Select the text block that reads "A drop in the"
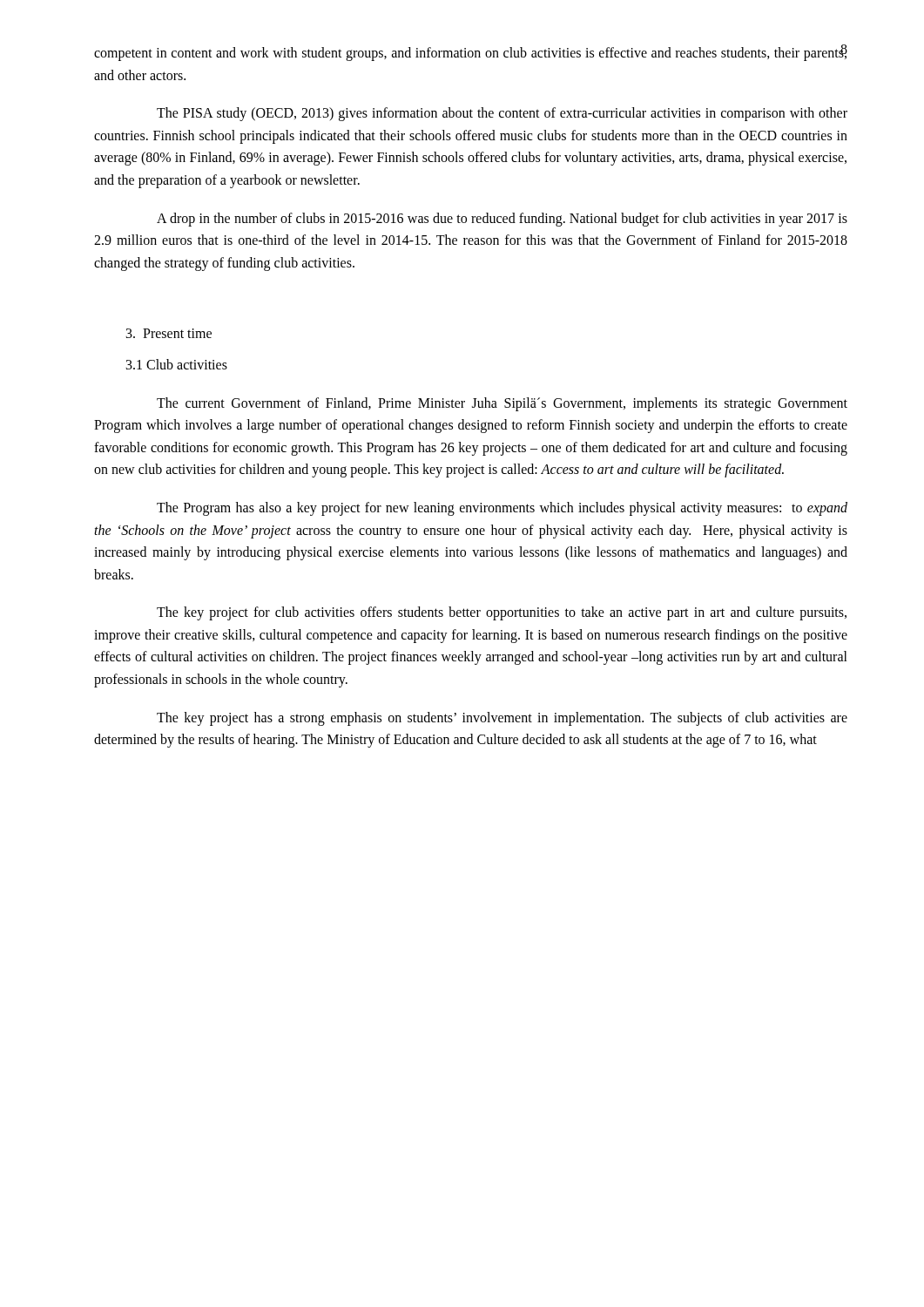The image size is (924, 1307). 471,240
